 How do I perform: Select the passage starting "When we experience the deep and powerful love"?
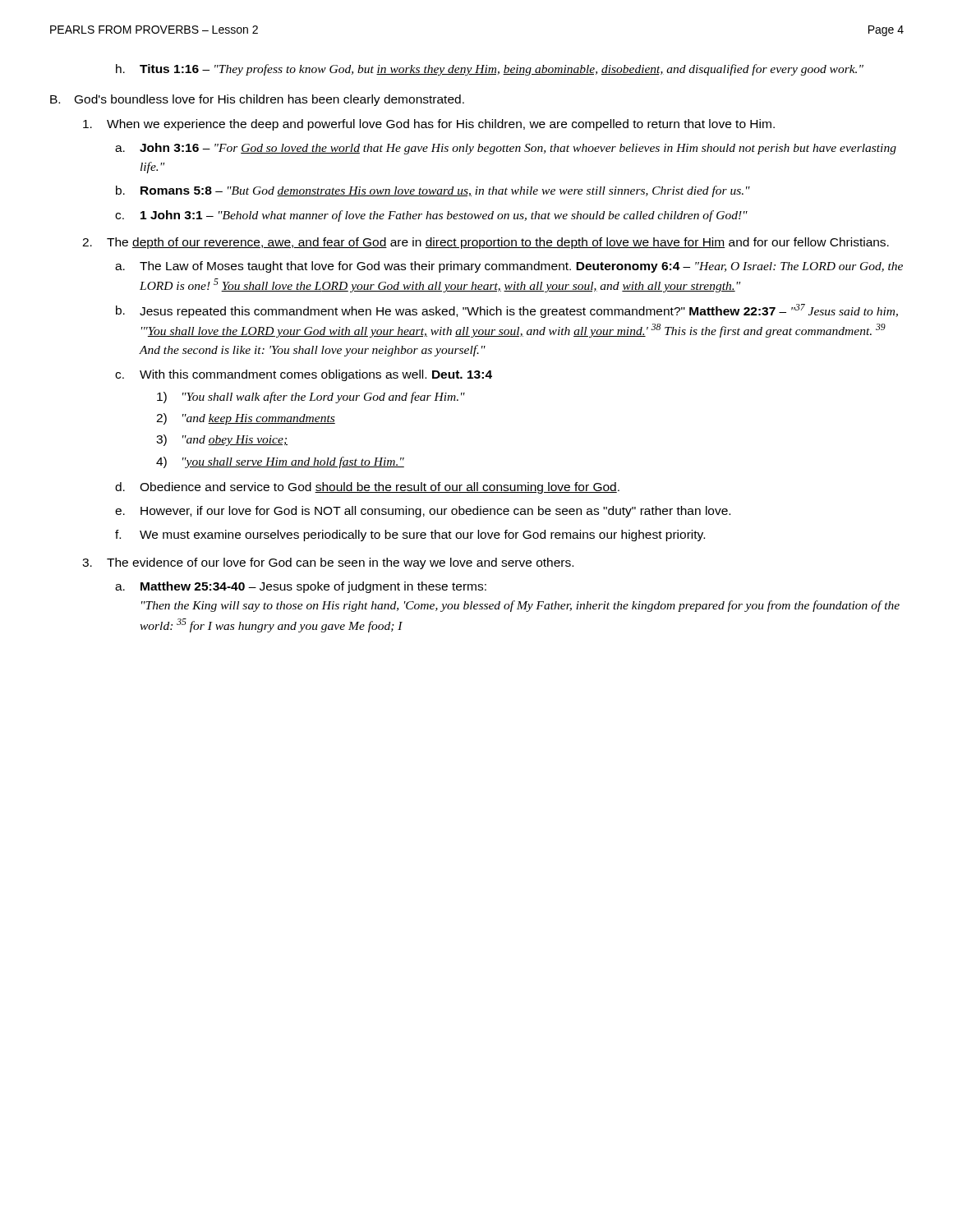[429, 123]
